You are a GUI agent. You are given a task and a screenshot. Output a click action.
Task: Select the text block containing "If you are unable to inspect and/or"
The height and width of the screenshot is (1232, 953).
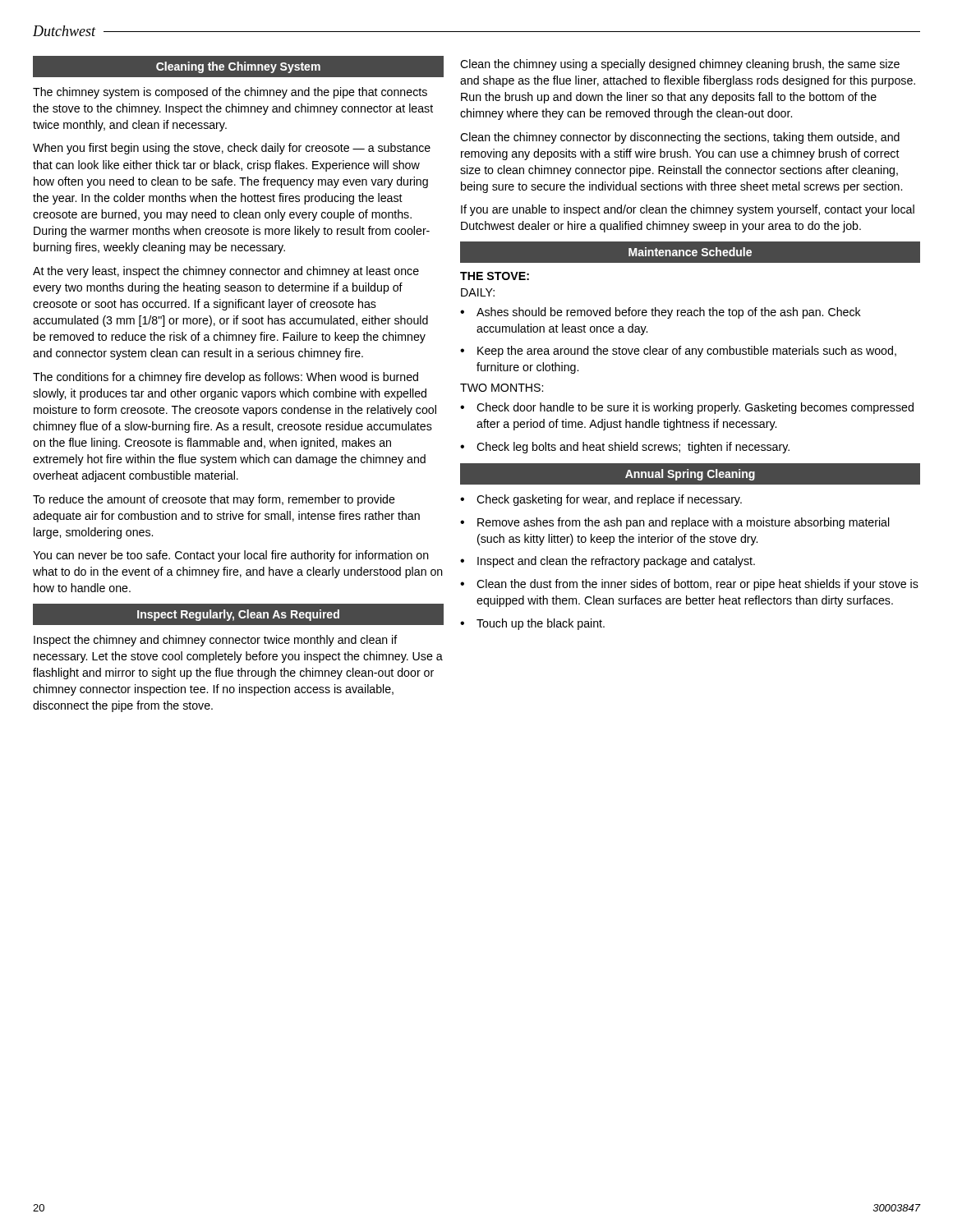click(x=690, y=218)
